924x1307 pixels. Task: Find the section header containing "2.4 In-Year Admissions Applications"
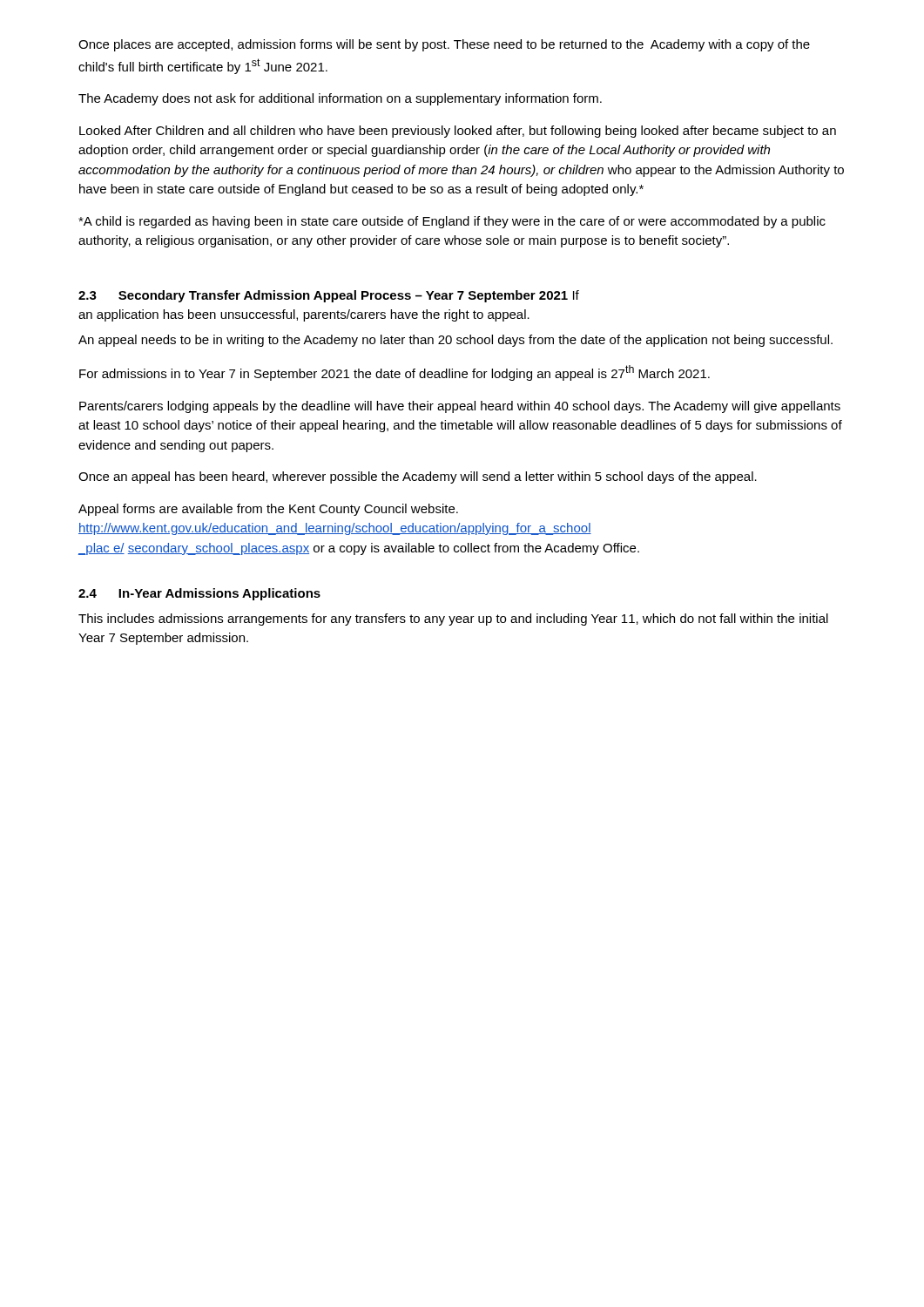199,593
